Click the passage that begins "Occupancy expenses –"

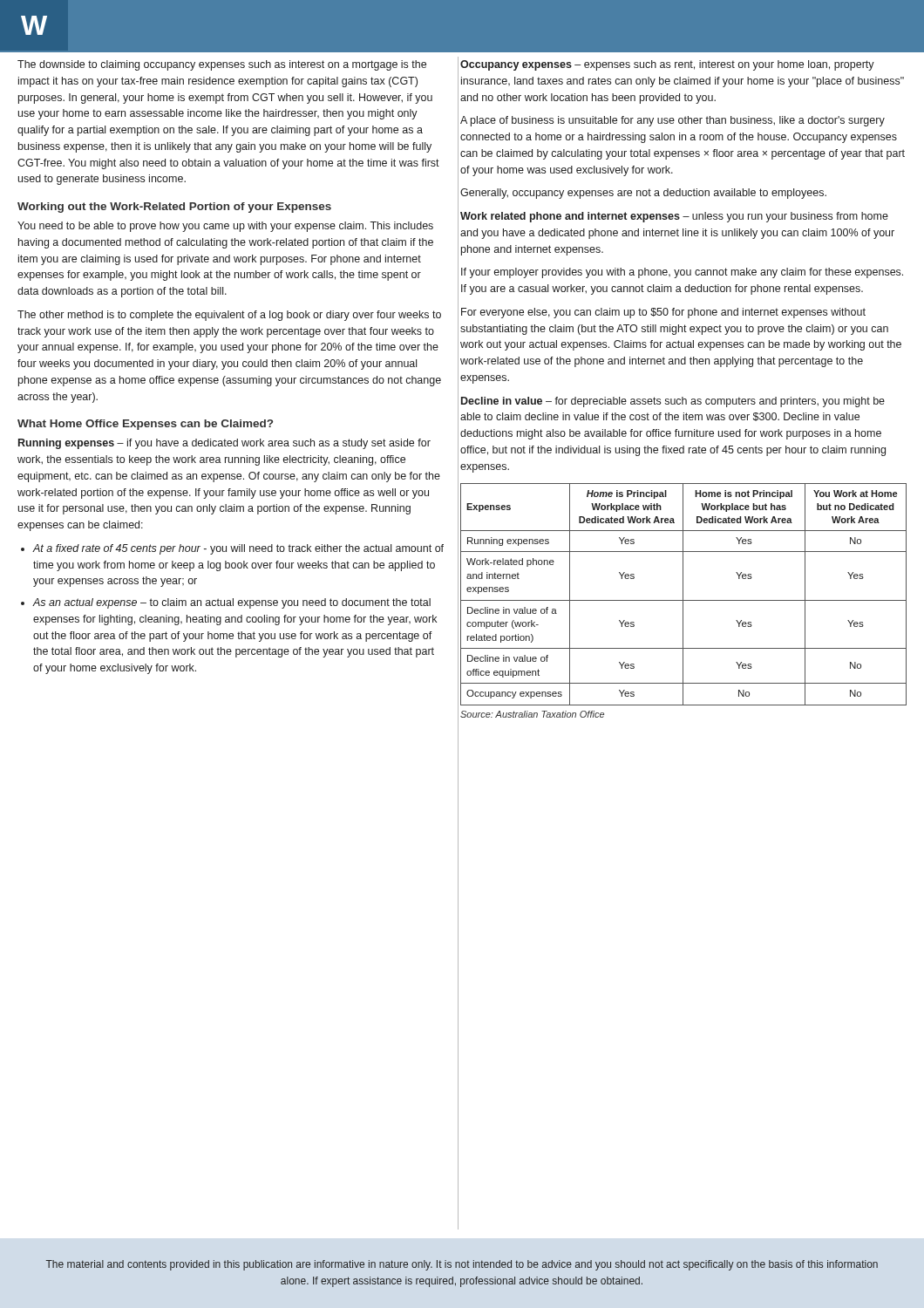(682, 81)
